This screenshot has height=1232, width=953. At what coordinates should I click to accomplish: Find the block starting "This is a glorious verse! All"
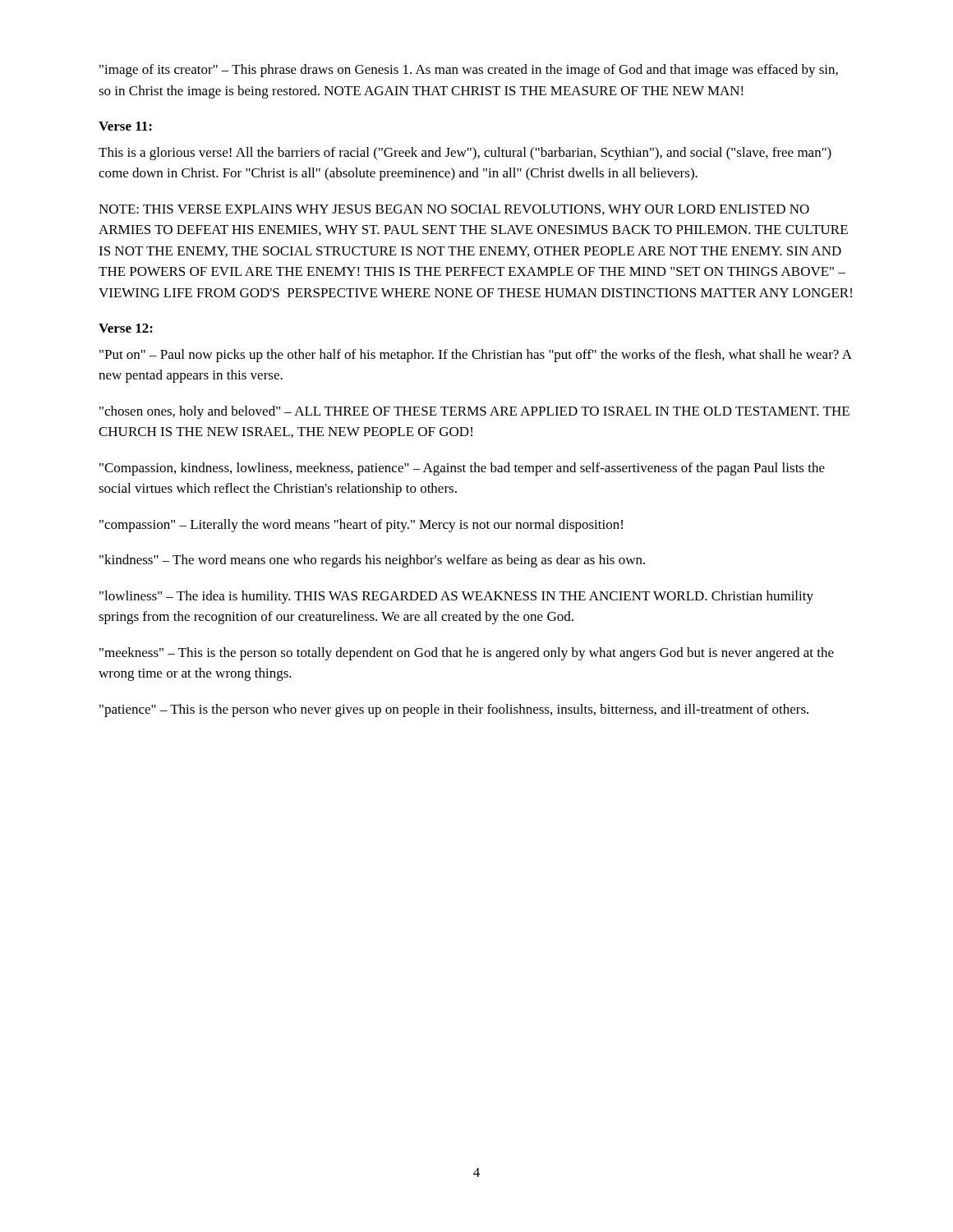tap(465, 162)
